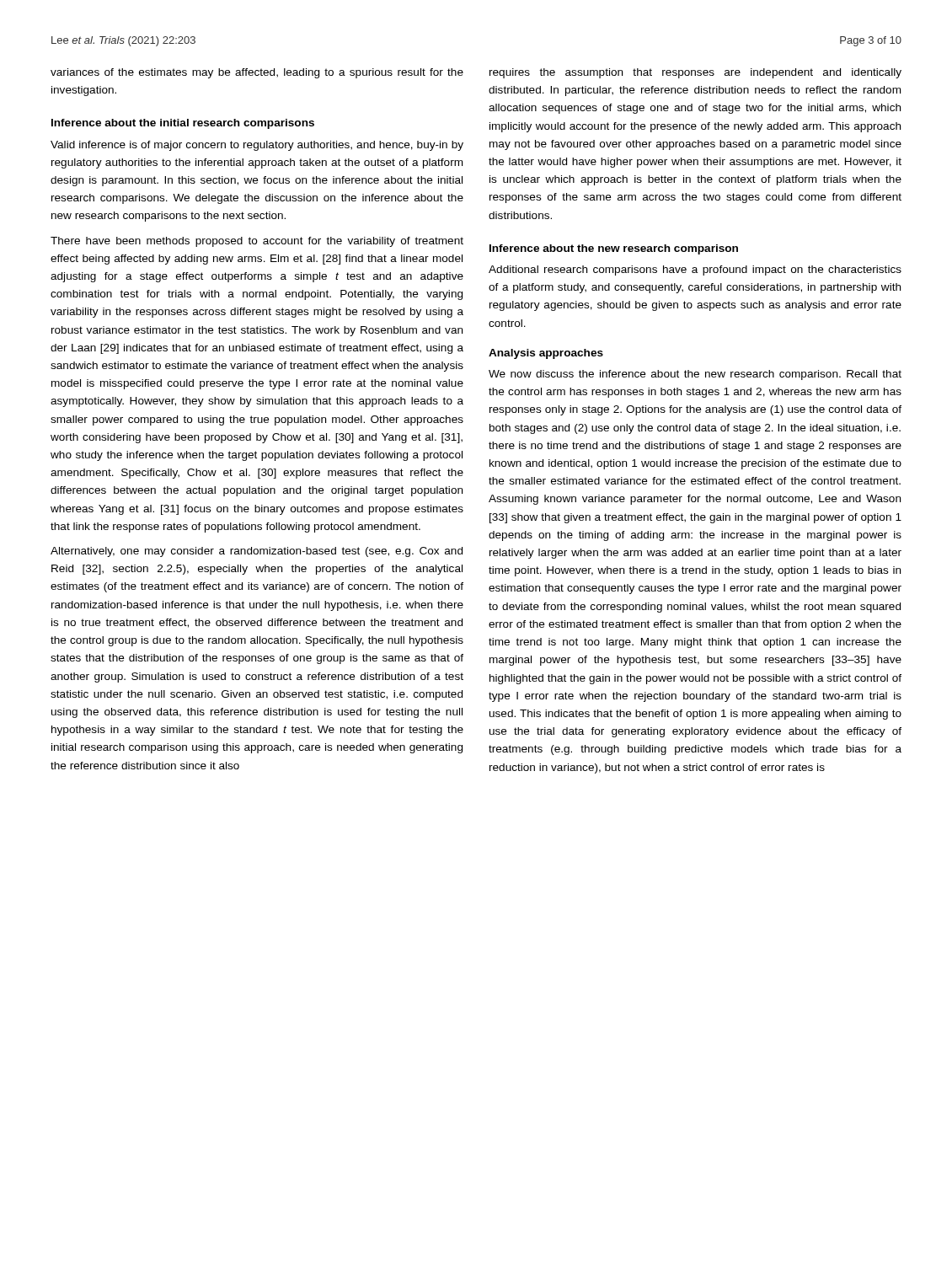The height and width of the screenshot is (1264, 952).
Task: Locate the block of text that opens with "Valid inference is of"
Action: 257,455
